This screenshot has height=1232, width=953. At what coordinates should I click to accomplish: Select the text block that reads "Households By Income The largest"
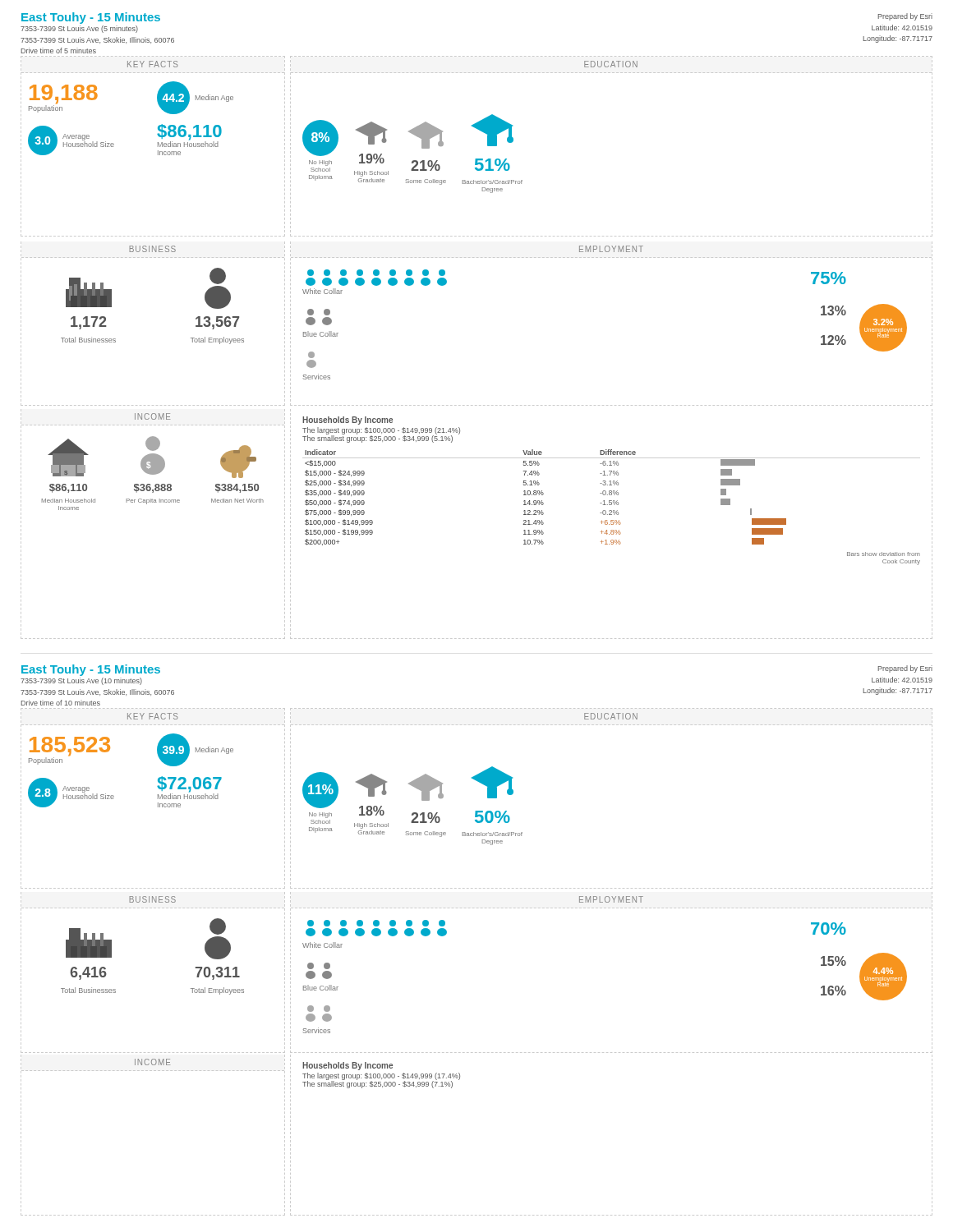click(348, 1066)
